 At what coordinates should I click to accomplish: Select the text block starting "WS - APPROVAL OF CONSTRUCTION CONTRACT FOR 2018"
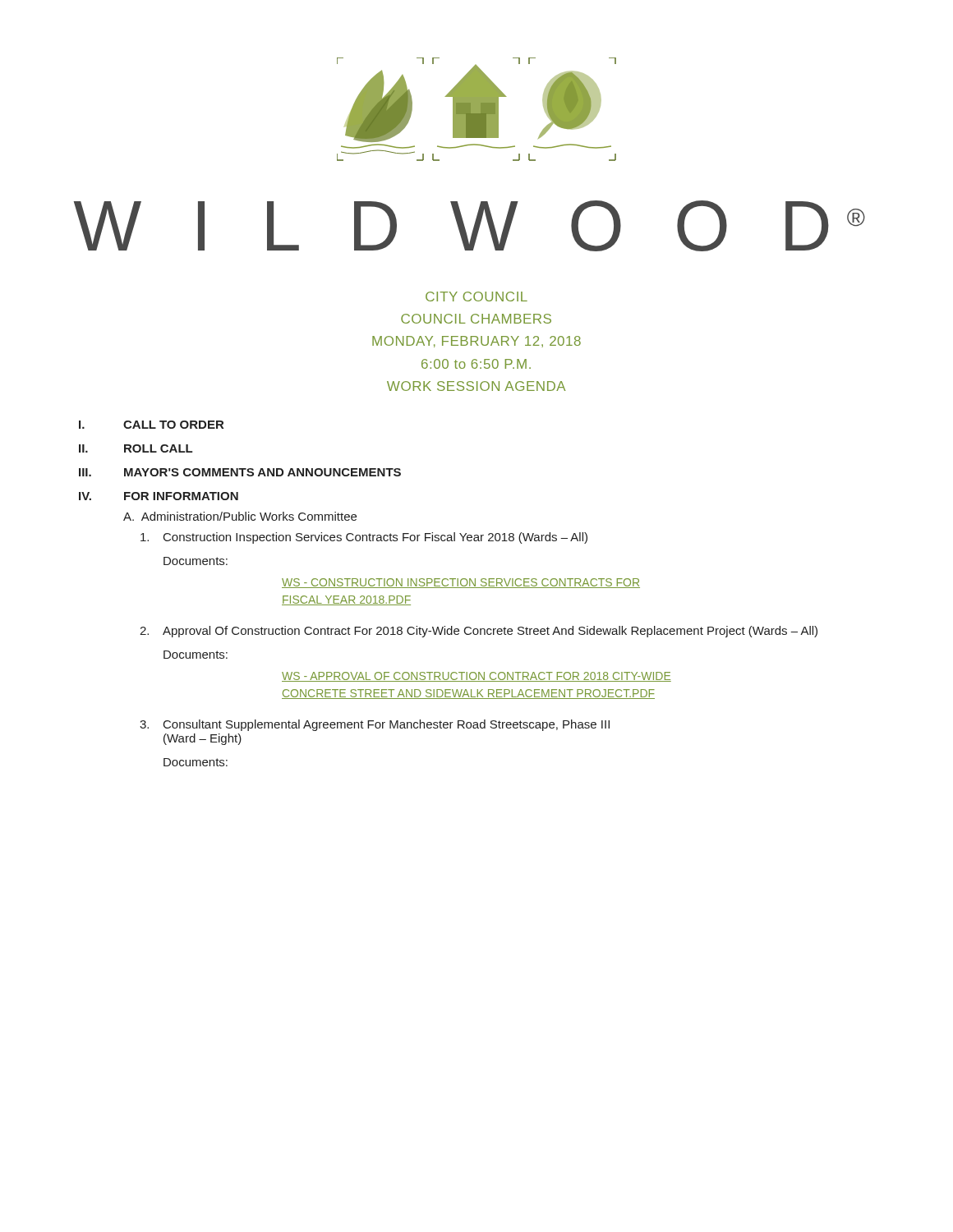tap(585, 685)
